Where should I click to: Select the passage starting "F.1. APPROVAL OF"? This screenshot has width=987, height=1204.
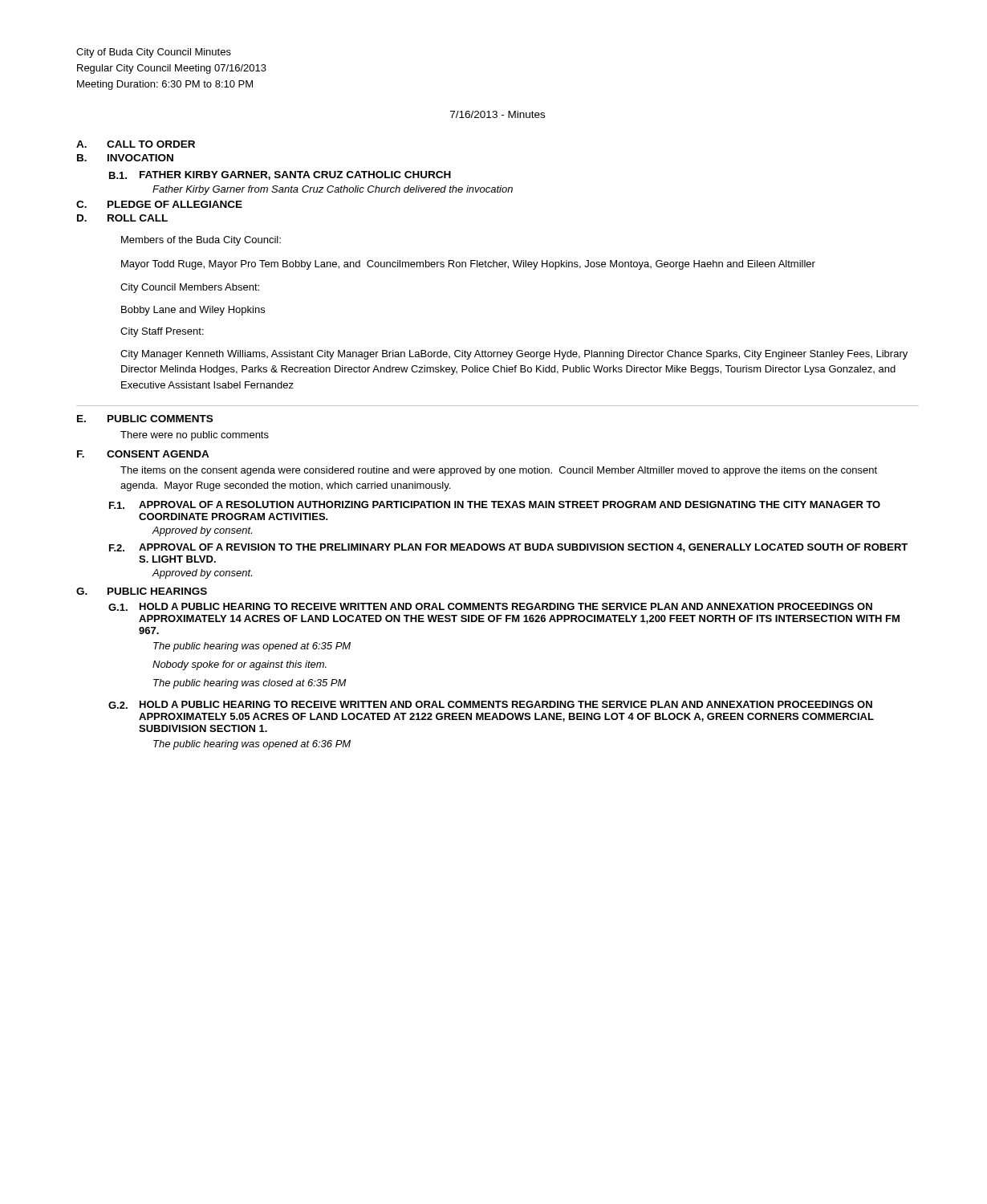tap(514, 510)
